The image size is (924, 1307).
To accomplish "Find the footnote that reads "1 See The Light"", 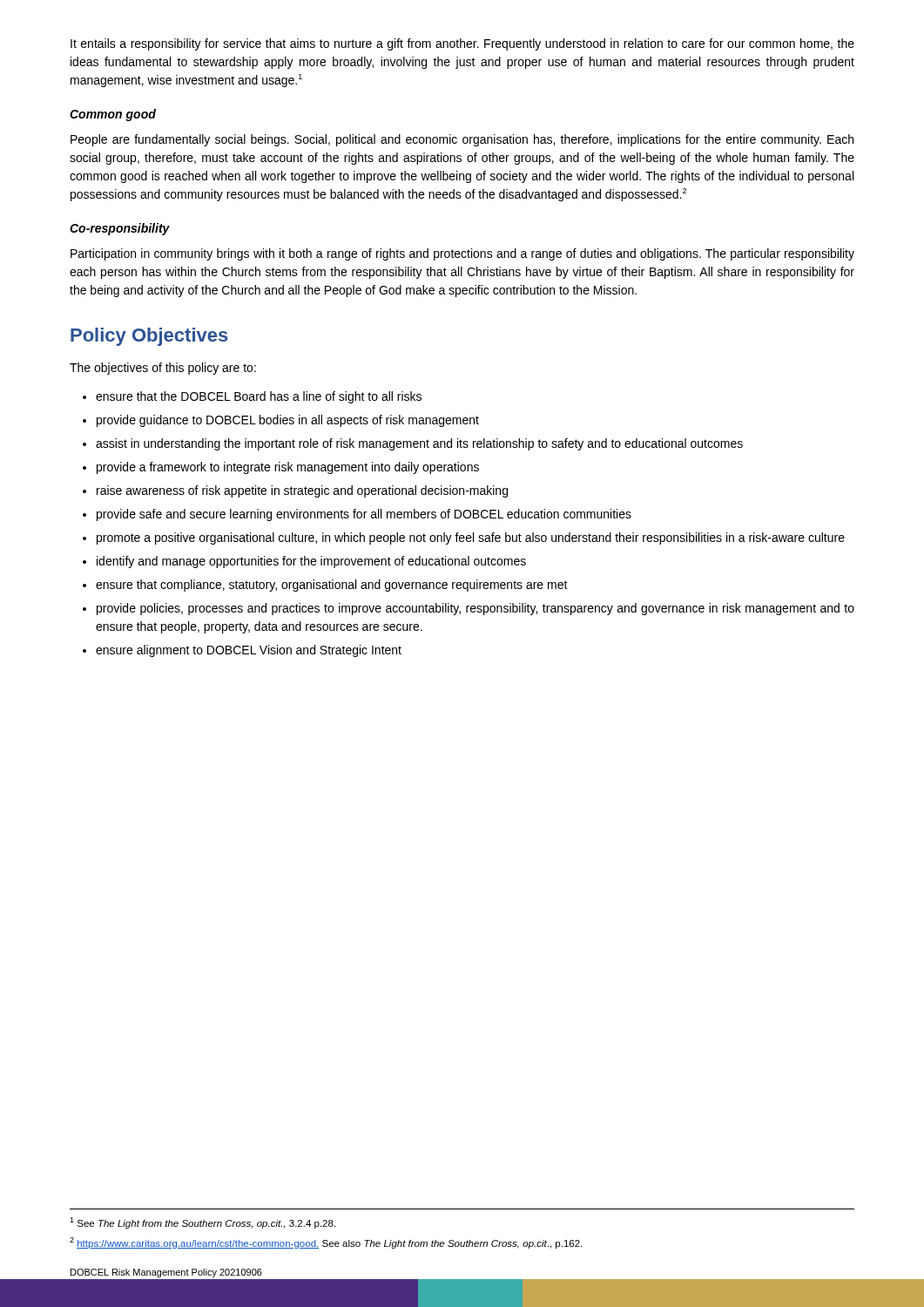I will (x=202, y=1223).
